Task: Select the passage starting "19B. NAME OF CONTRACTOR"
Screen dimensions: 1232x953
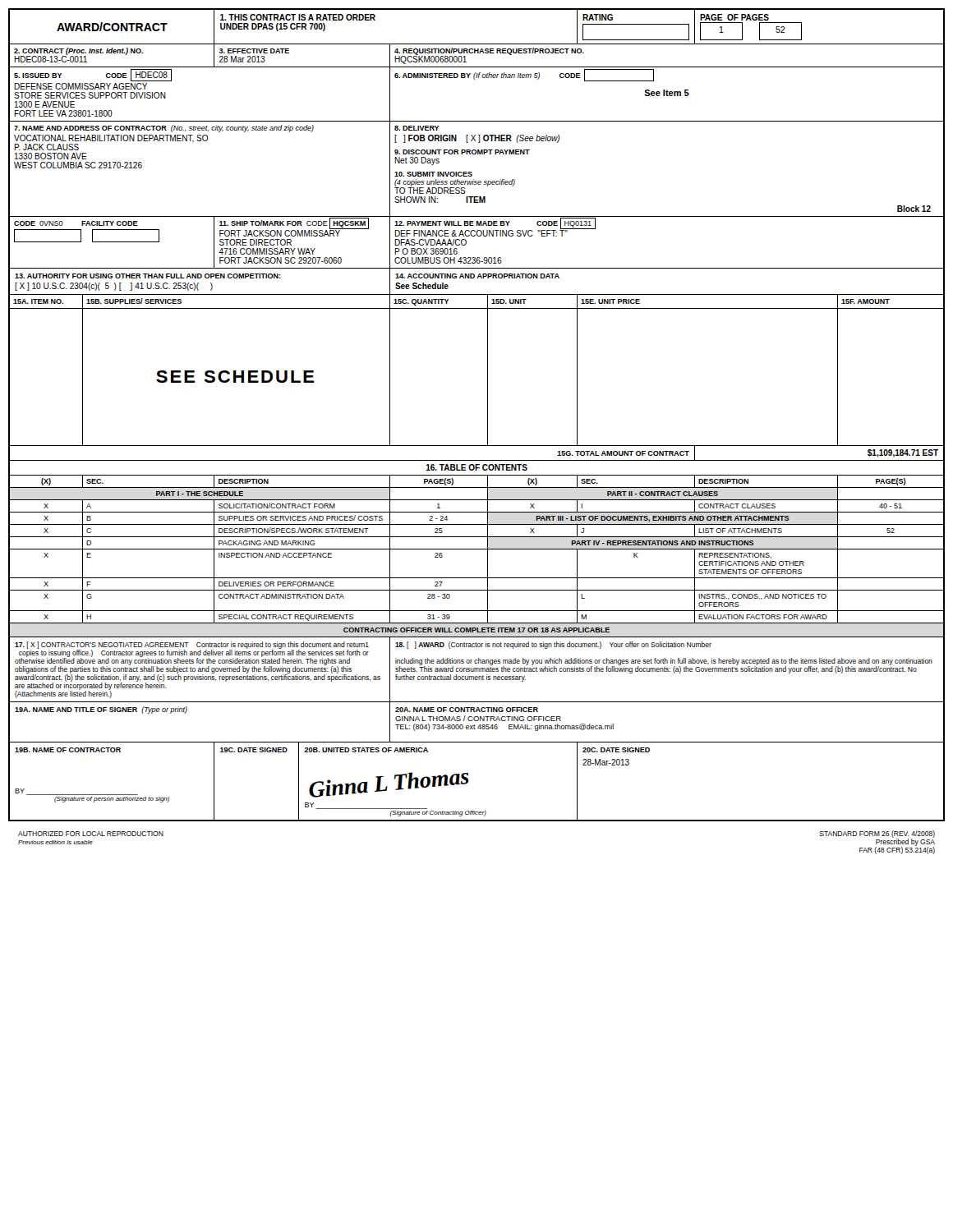Action: (68, 750)
